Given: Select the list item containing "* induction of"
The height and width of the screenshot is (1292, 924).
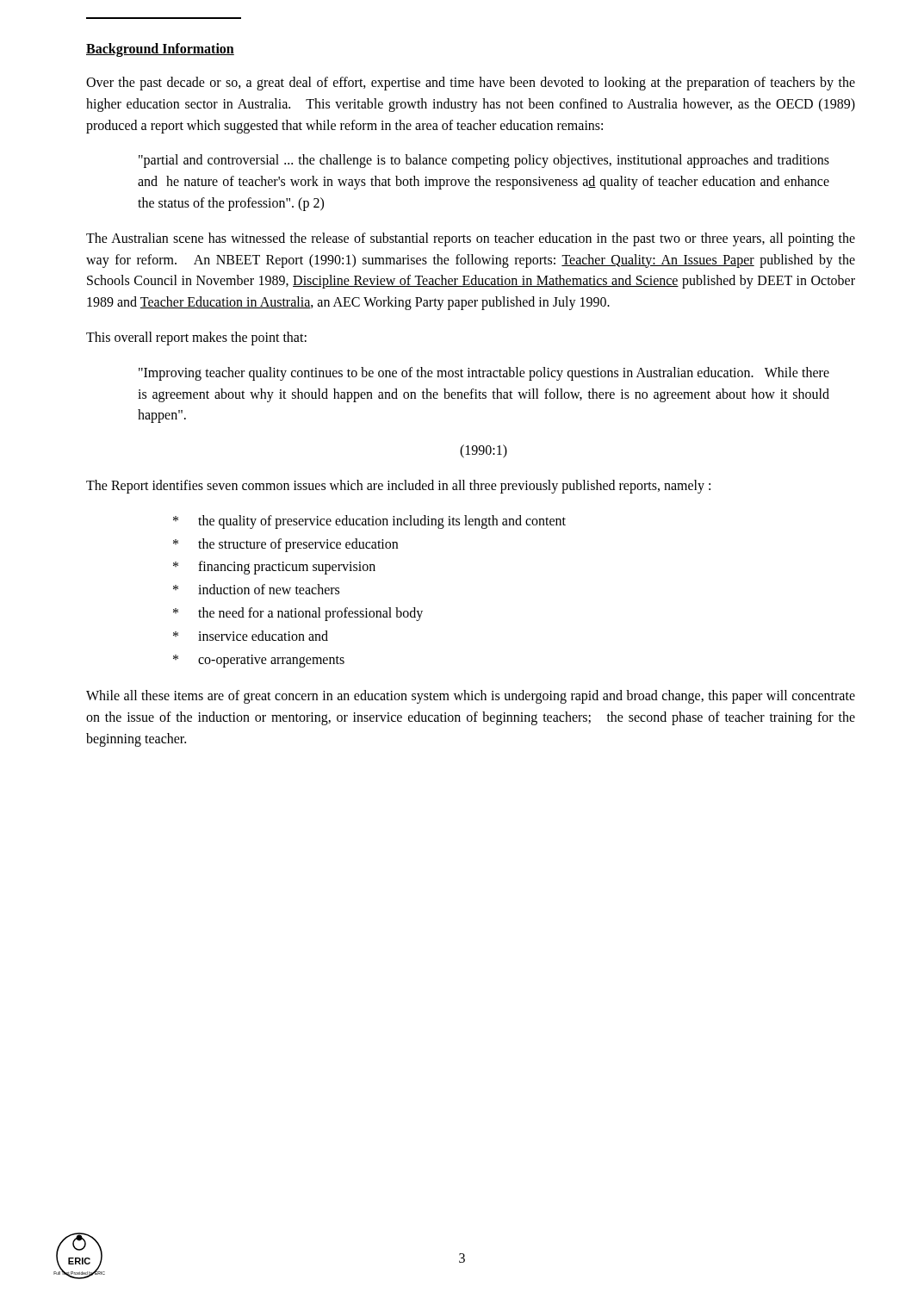Looking at the screenshot, I should 256,591.
